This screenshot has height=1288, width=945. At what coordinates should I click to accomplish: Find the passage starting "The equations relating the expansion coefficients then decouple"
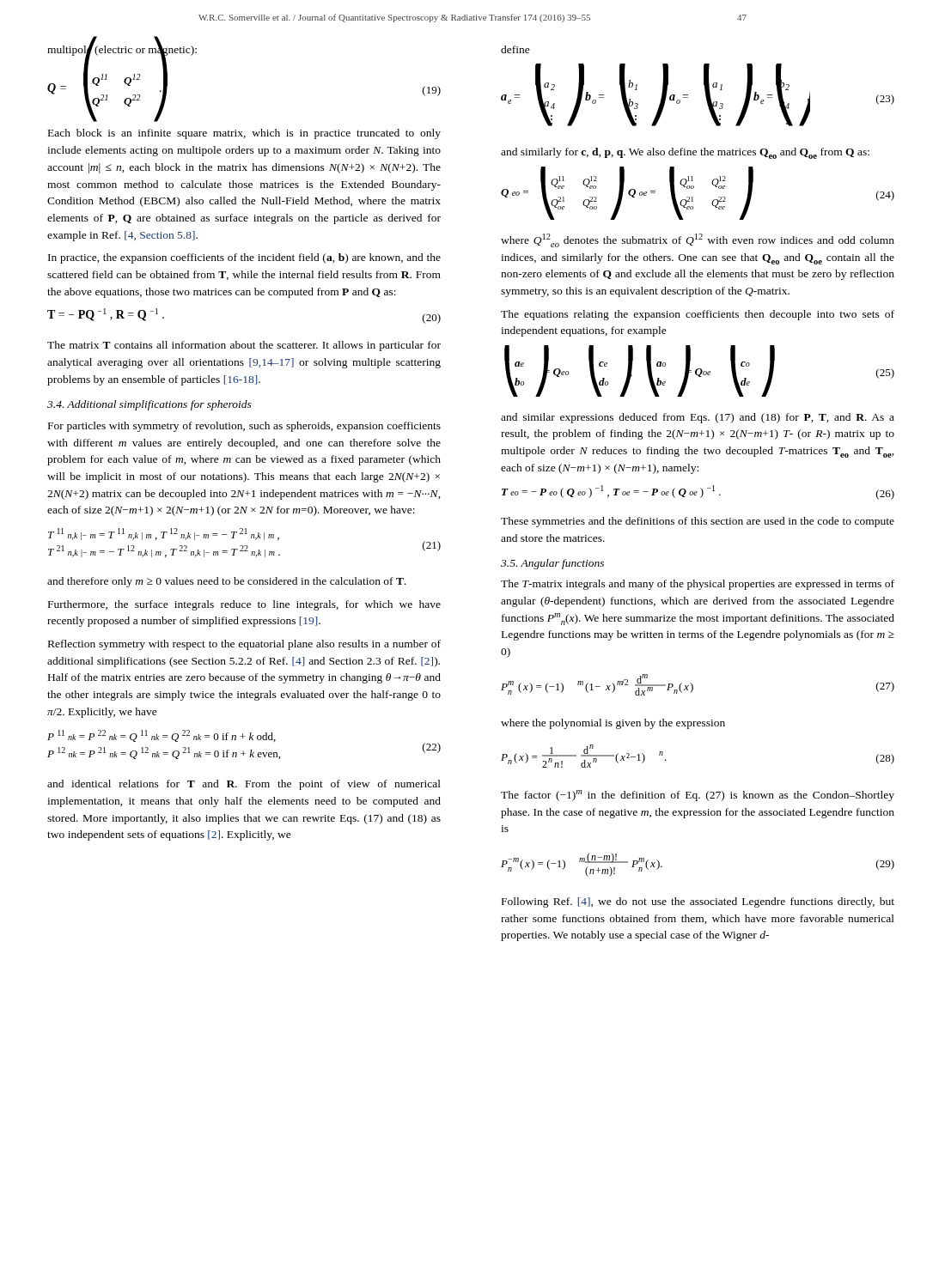698,322
